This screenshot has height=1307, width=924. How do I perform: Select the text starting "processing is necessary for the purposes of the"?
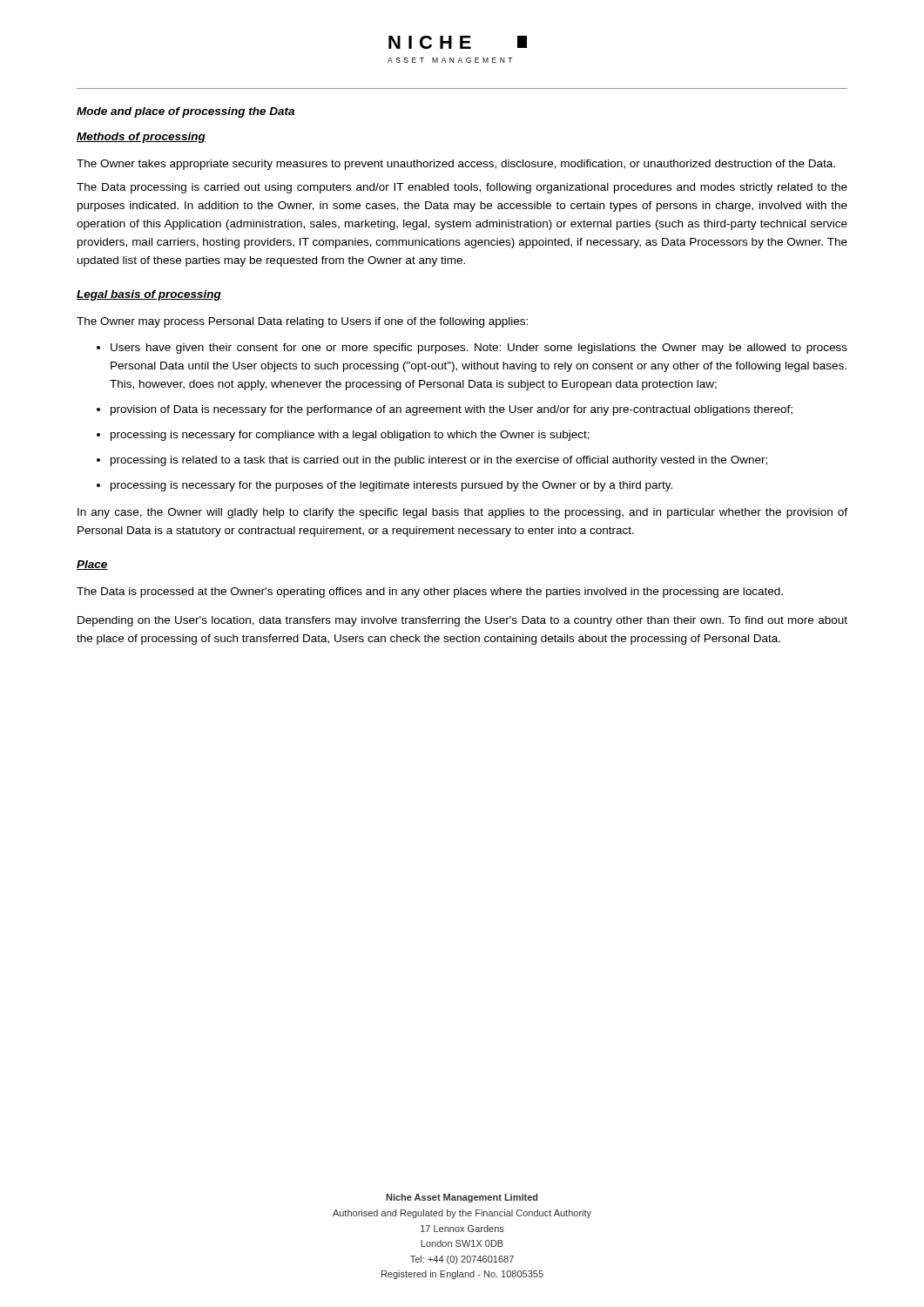click(x=392, y=485)
